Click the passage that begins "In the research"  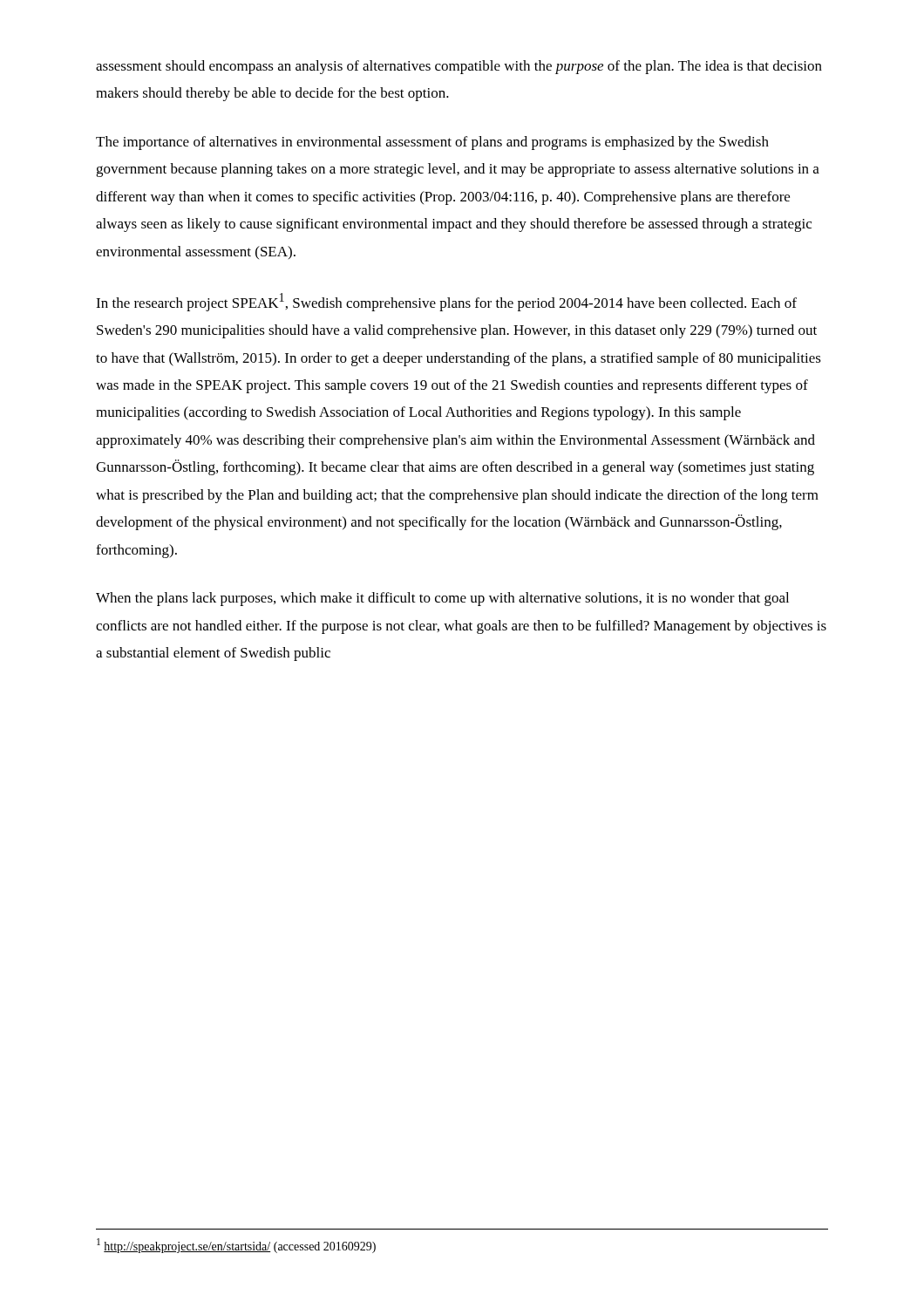click(x=458, y=424)
